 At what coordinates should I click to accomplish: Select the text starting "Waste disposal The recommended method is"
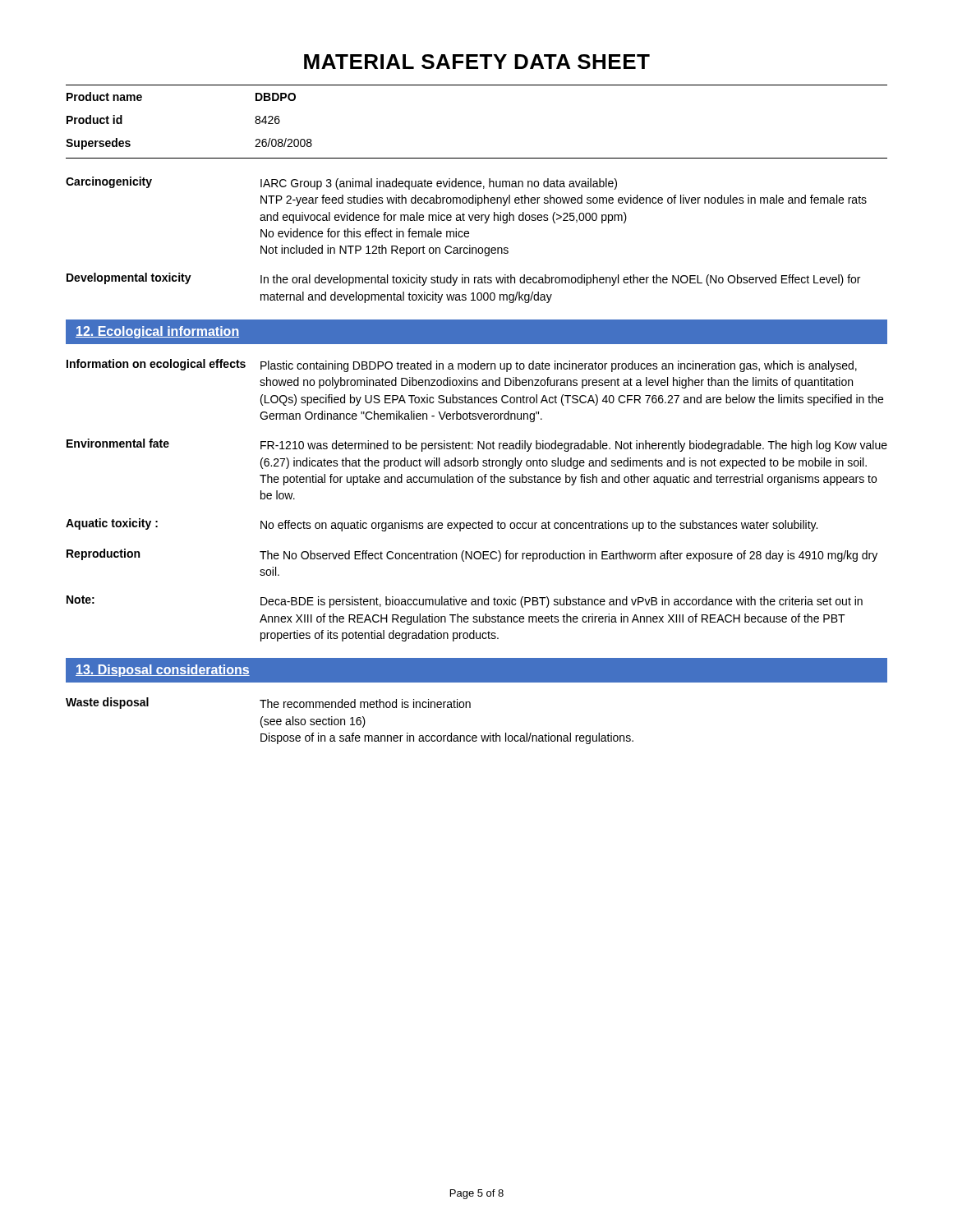pyautogui.click(x=268, y=703)
